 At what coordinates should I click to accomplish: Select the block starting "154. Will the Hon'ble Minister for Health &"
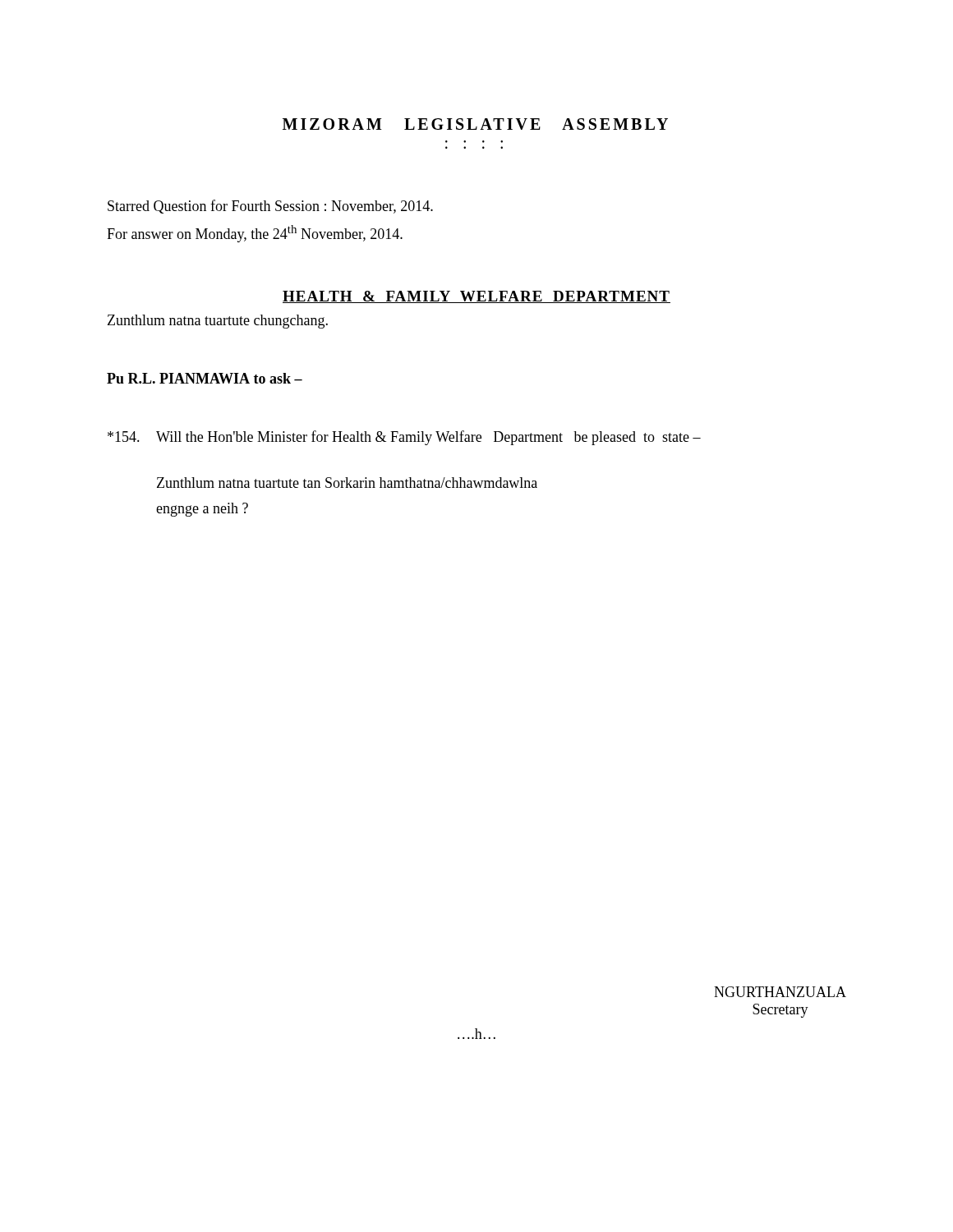pos(476,475)
